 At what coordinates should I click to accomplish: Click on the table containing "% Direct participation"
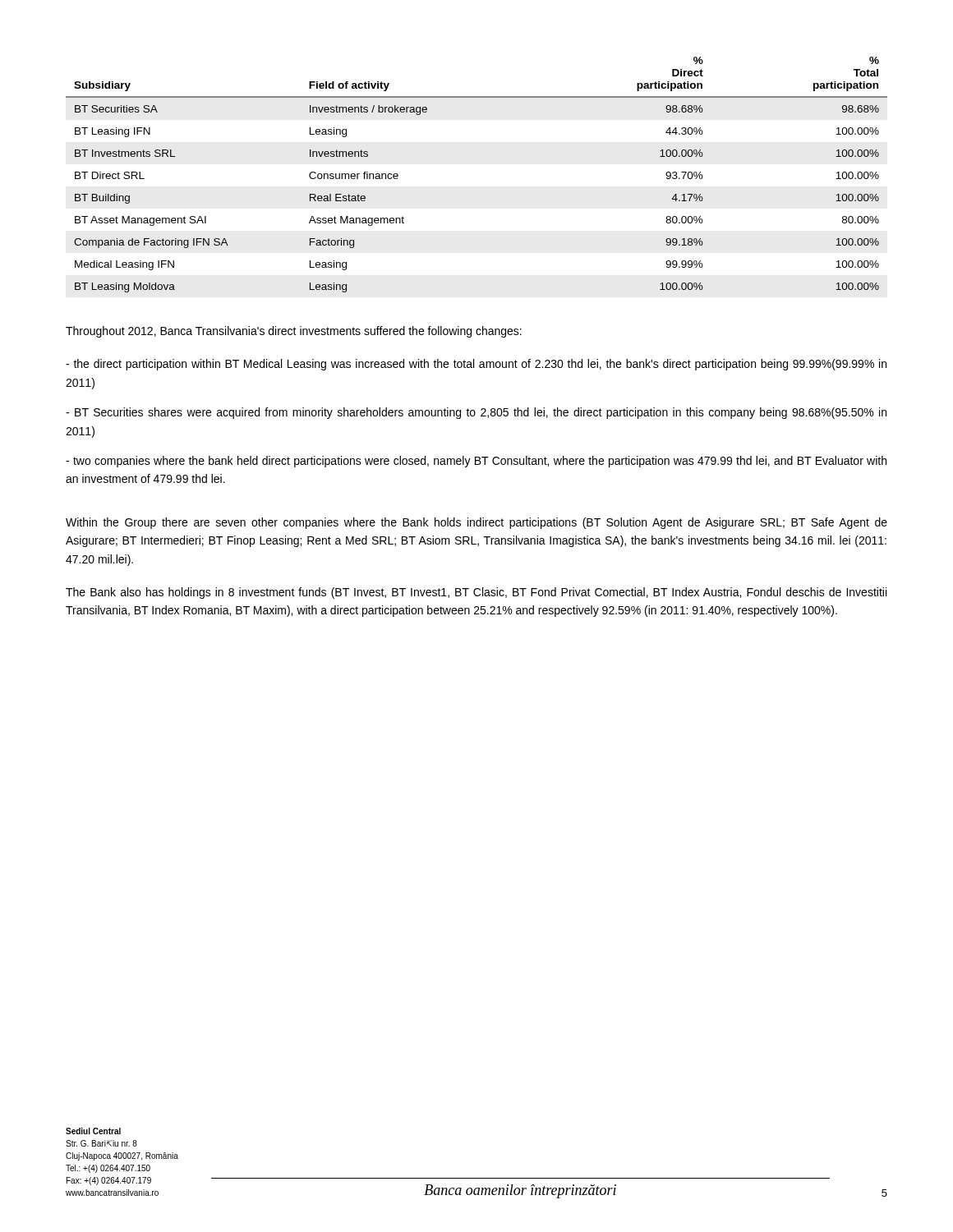[x=476, y=173]
